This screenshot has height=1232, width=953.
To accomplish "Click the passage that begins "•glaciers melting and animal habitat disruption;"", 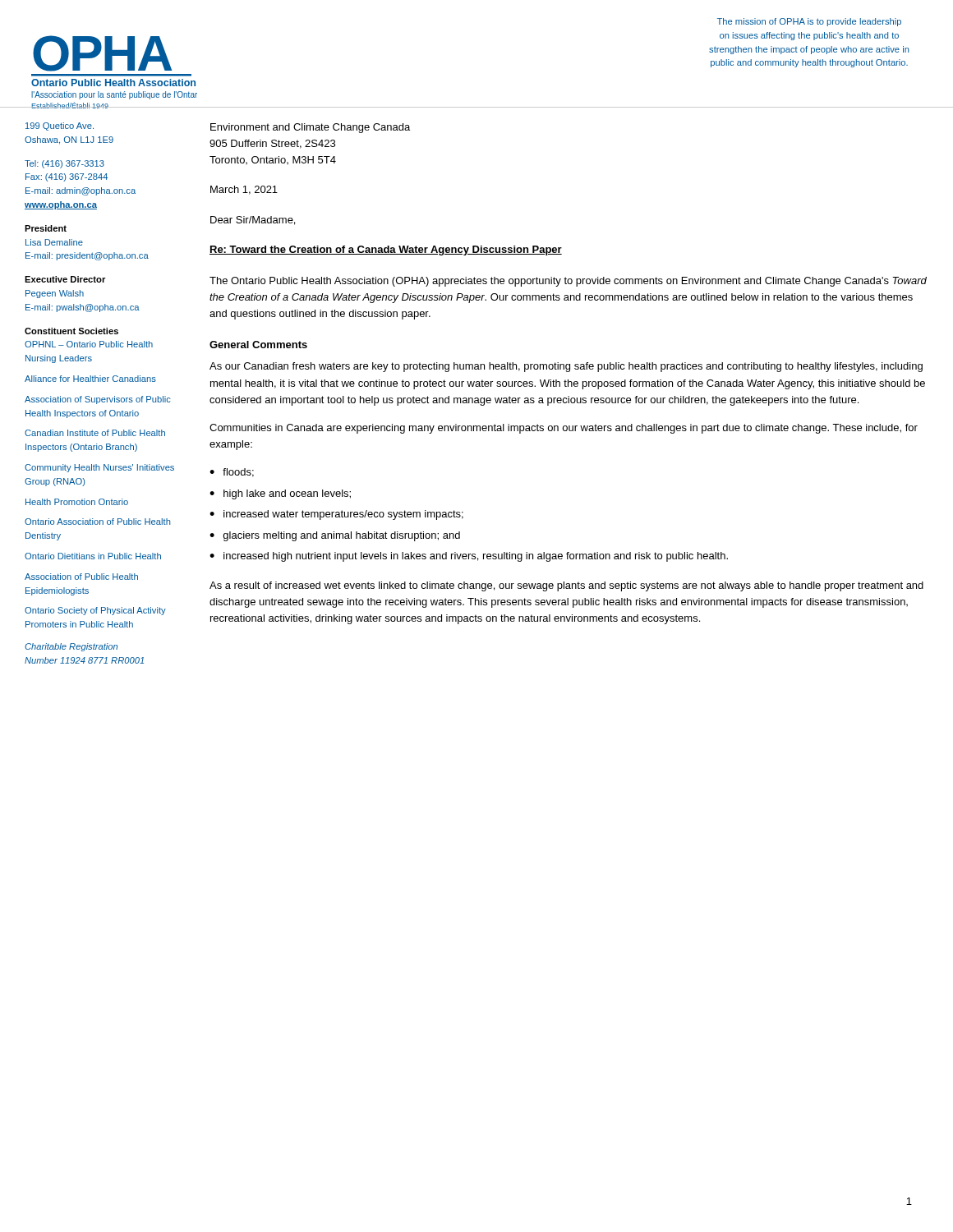I will 335,536.
